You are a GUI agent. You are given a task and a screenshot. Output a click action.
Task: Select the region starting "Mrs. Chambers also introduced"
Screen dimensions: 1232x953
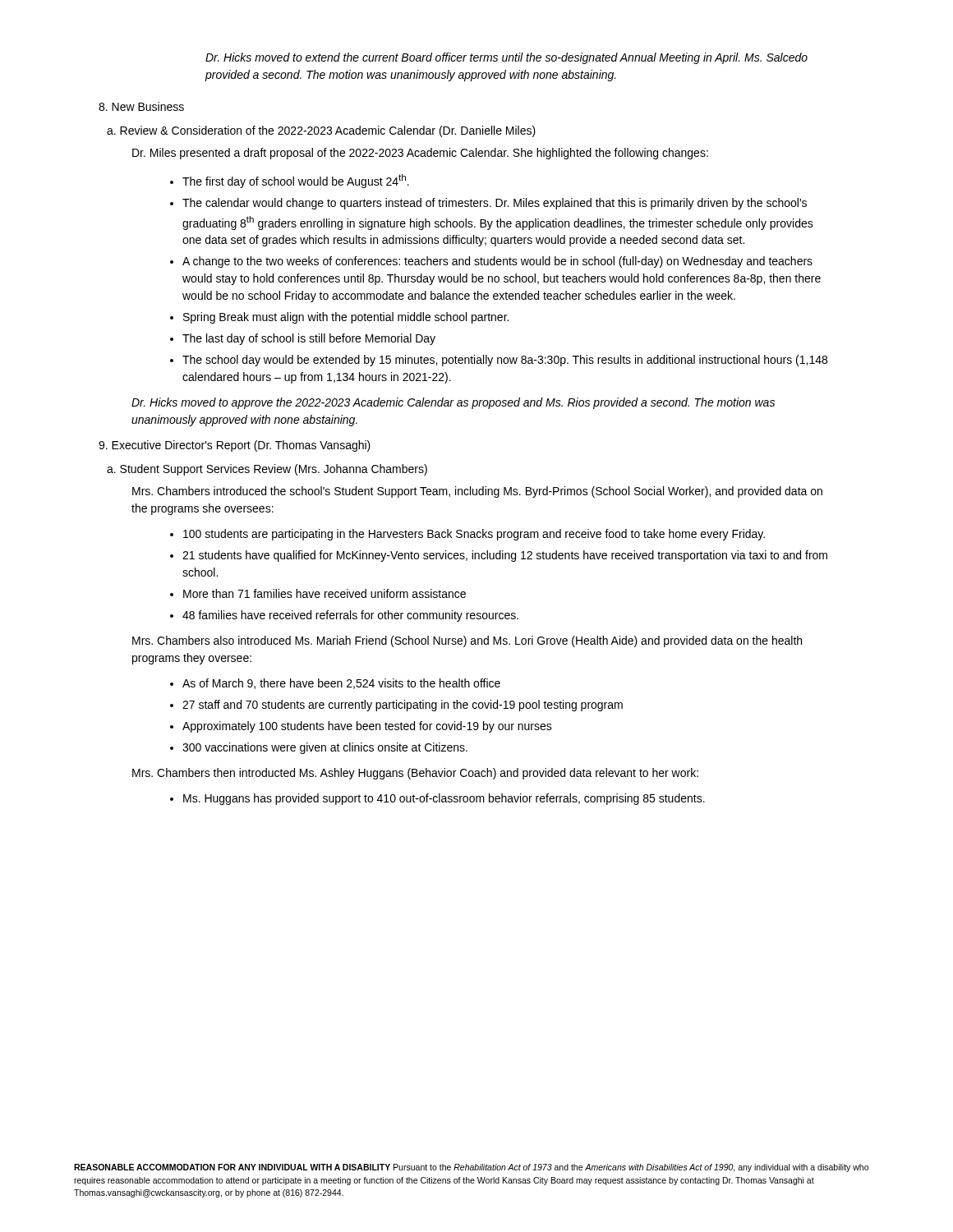pos(481,650)
